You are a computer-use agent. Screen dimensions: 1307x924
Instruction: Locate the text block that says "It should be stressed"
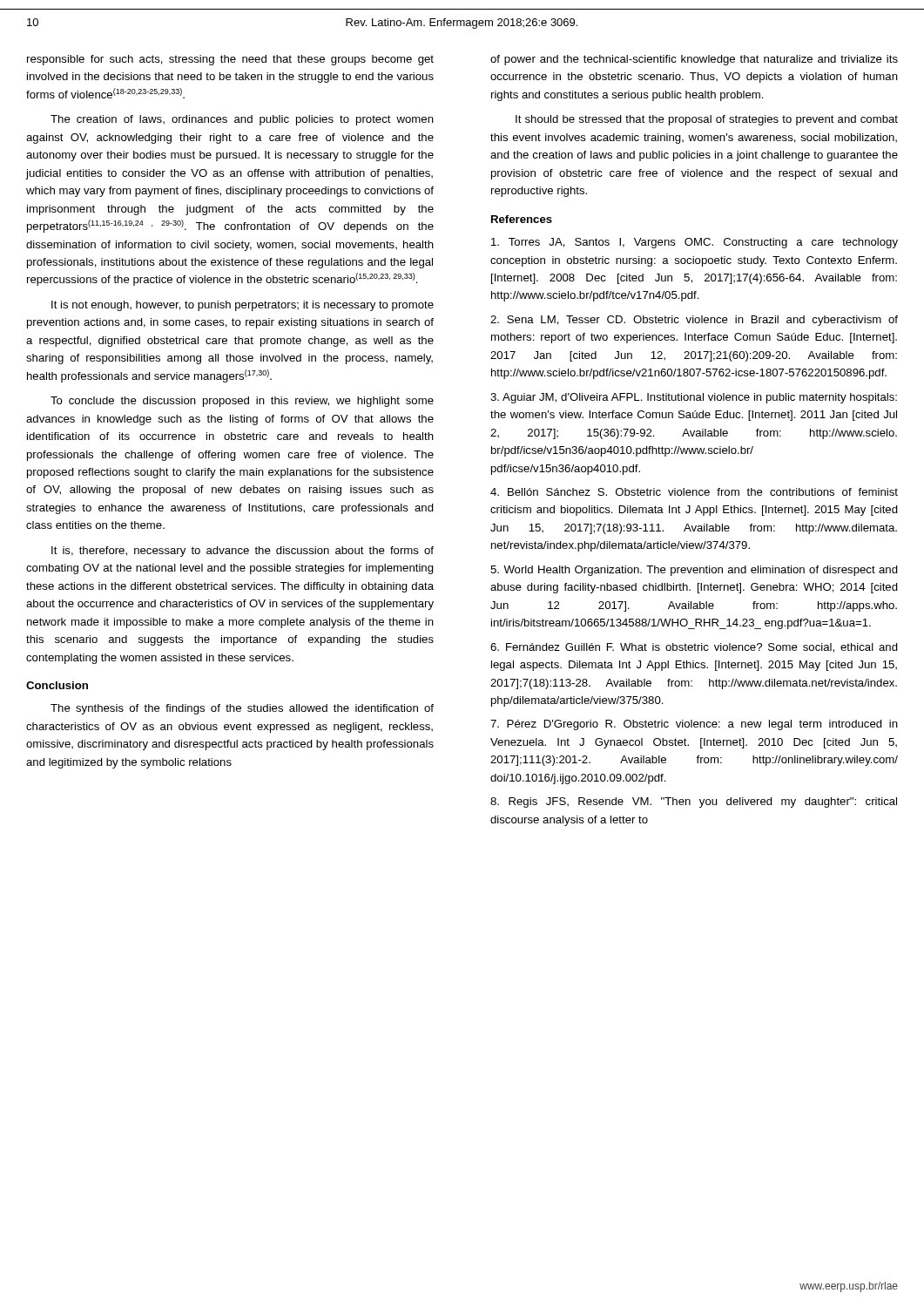point(694,156)
